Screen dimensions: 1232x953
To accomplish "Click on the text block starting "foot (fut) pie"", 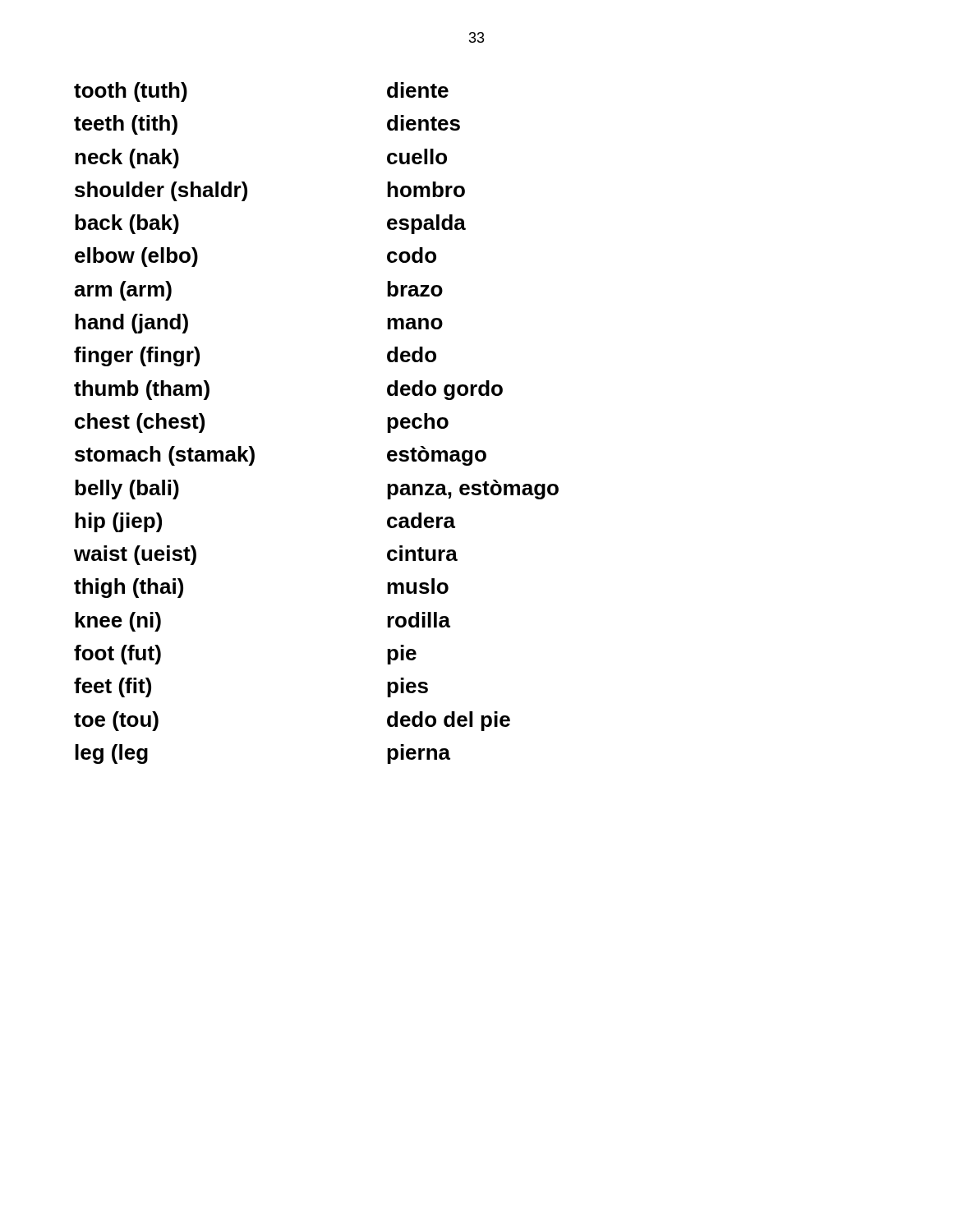I will click(x=110, y=654).
